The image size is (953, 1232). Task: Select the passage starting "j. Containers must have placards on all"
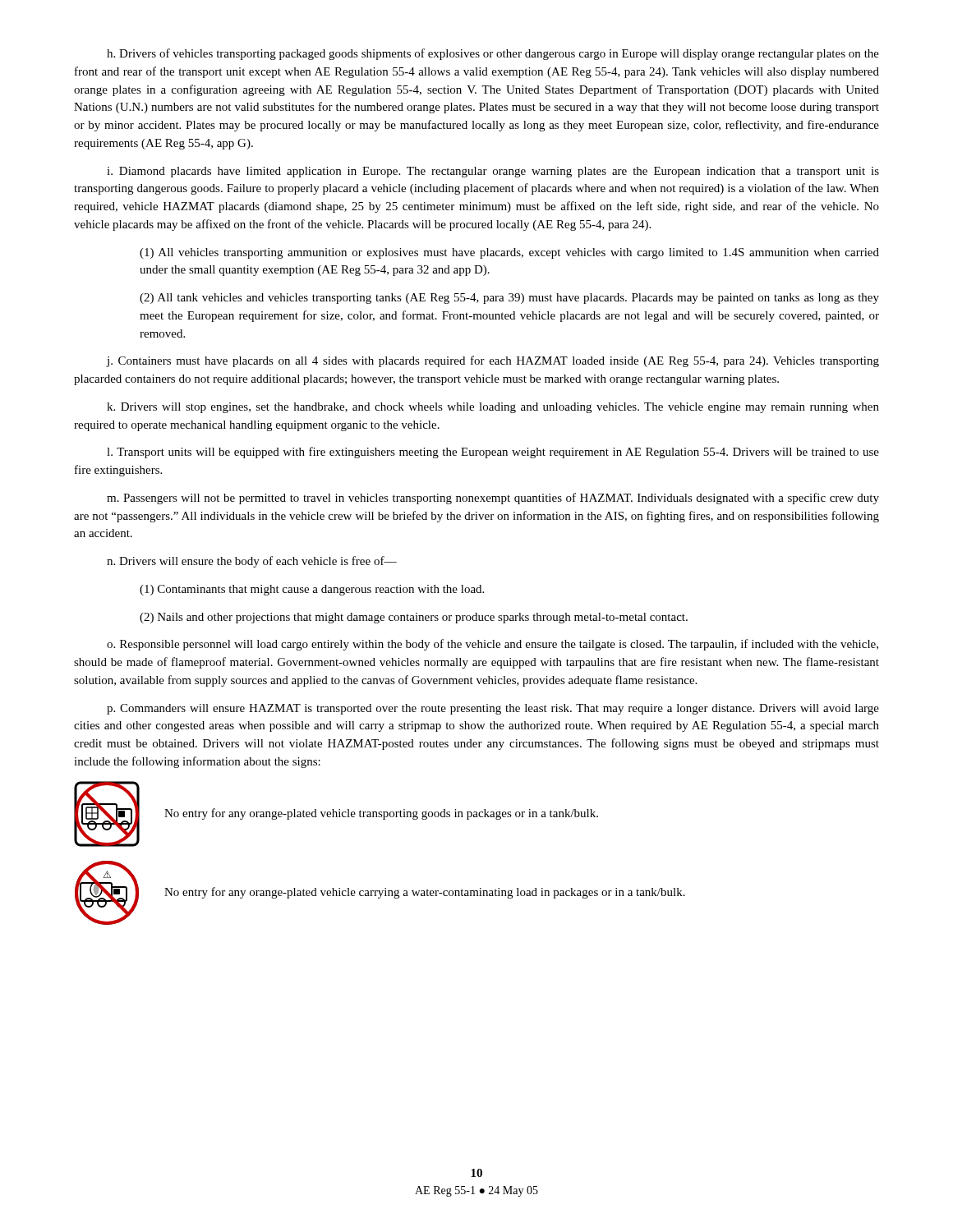[476, 370]
